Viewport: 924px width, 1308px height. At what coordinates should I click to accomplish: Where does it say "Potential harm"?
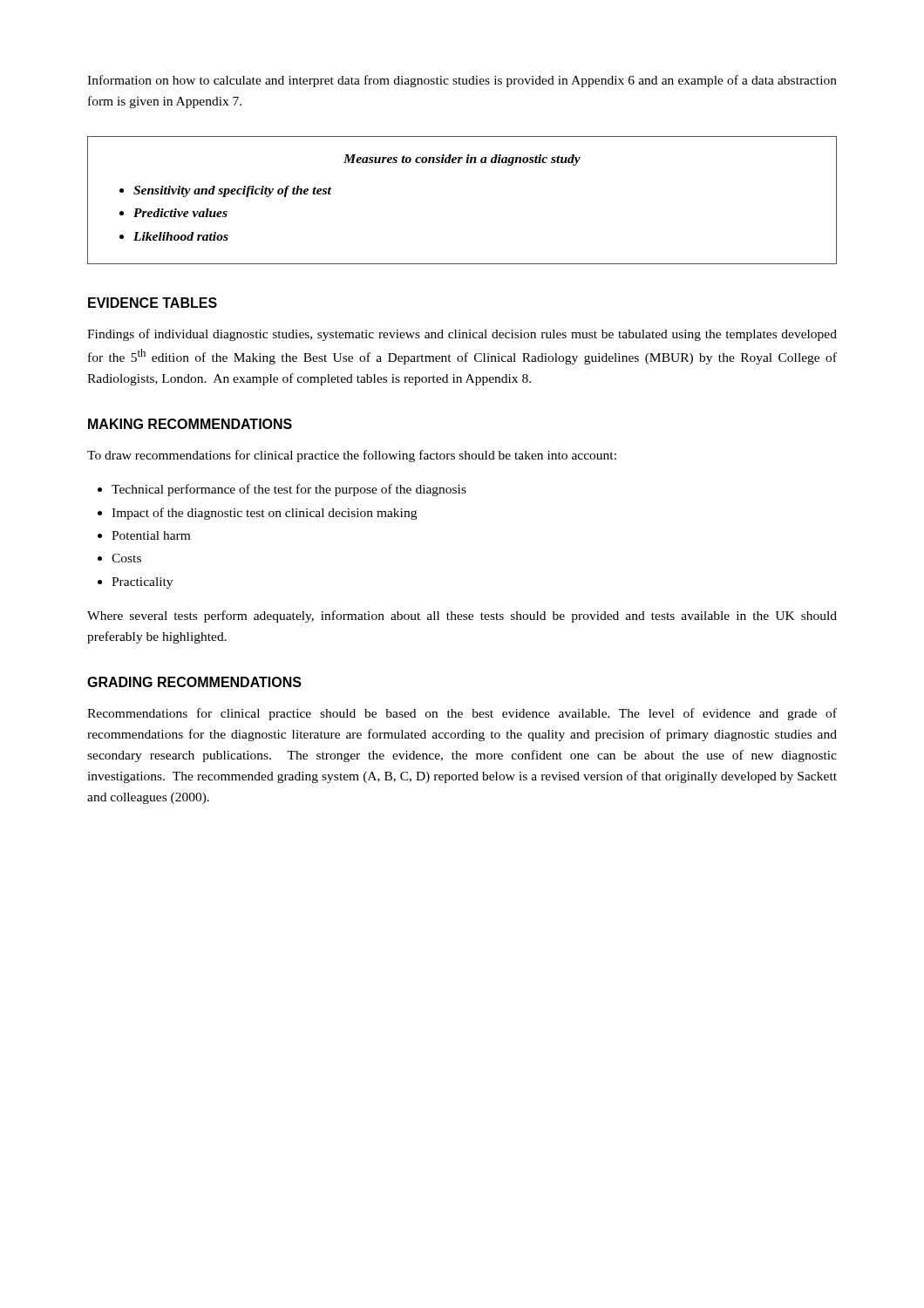point(151,535)
